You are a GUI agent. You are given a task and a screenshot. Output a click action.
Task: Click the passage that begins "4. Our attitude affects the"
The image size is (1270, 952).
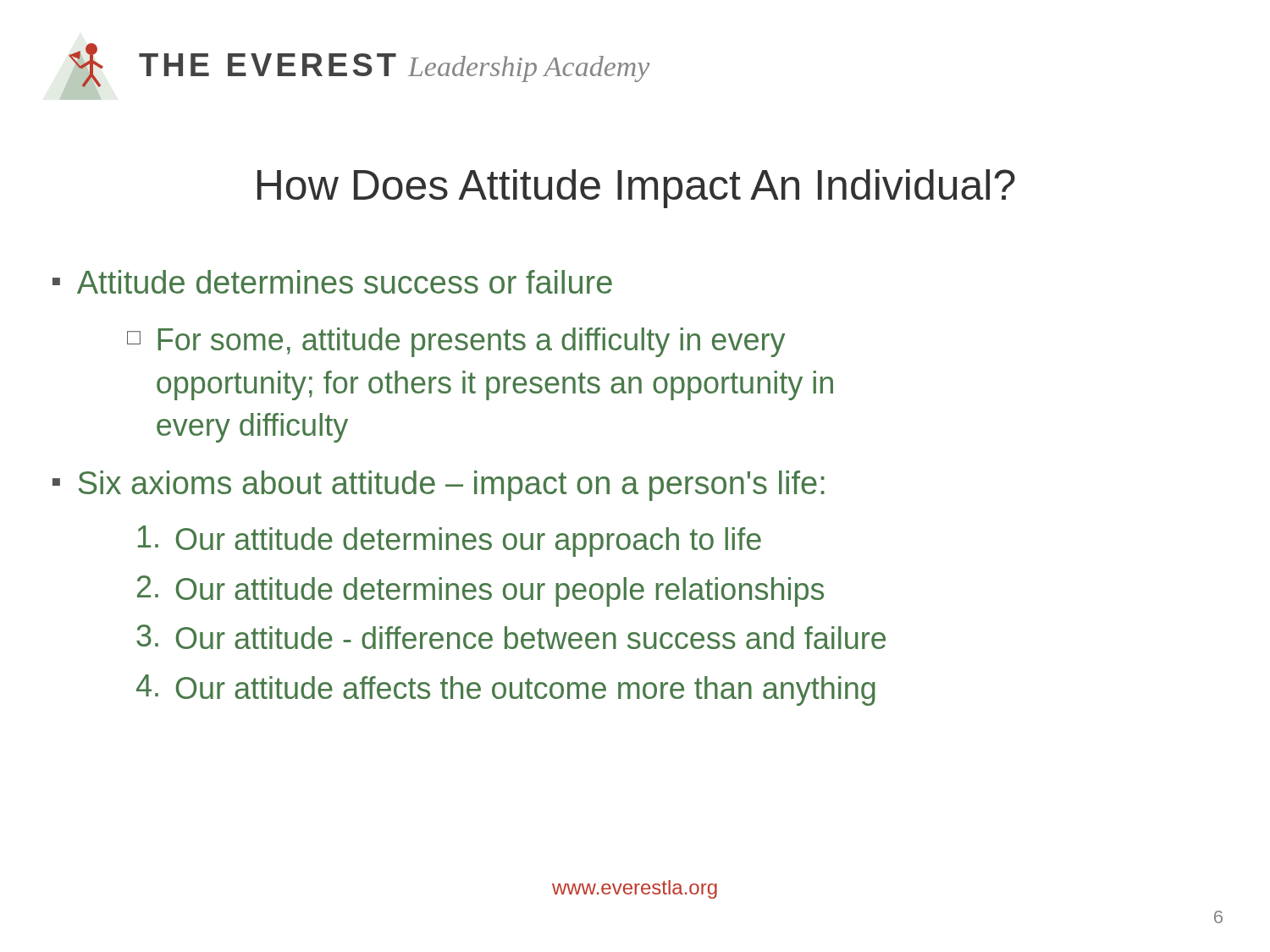coord(502,689)
